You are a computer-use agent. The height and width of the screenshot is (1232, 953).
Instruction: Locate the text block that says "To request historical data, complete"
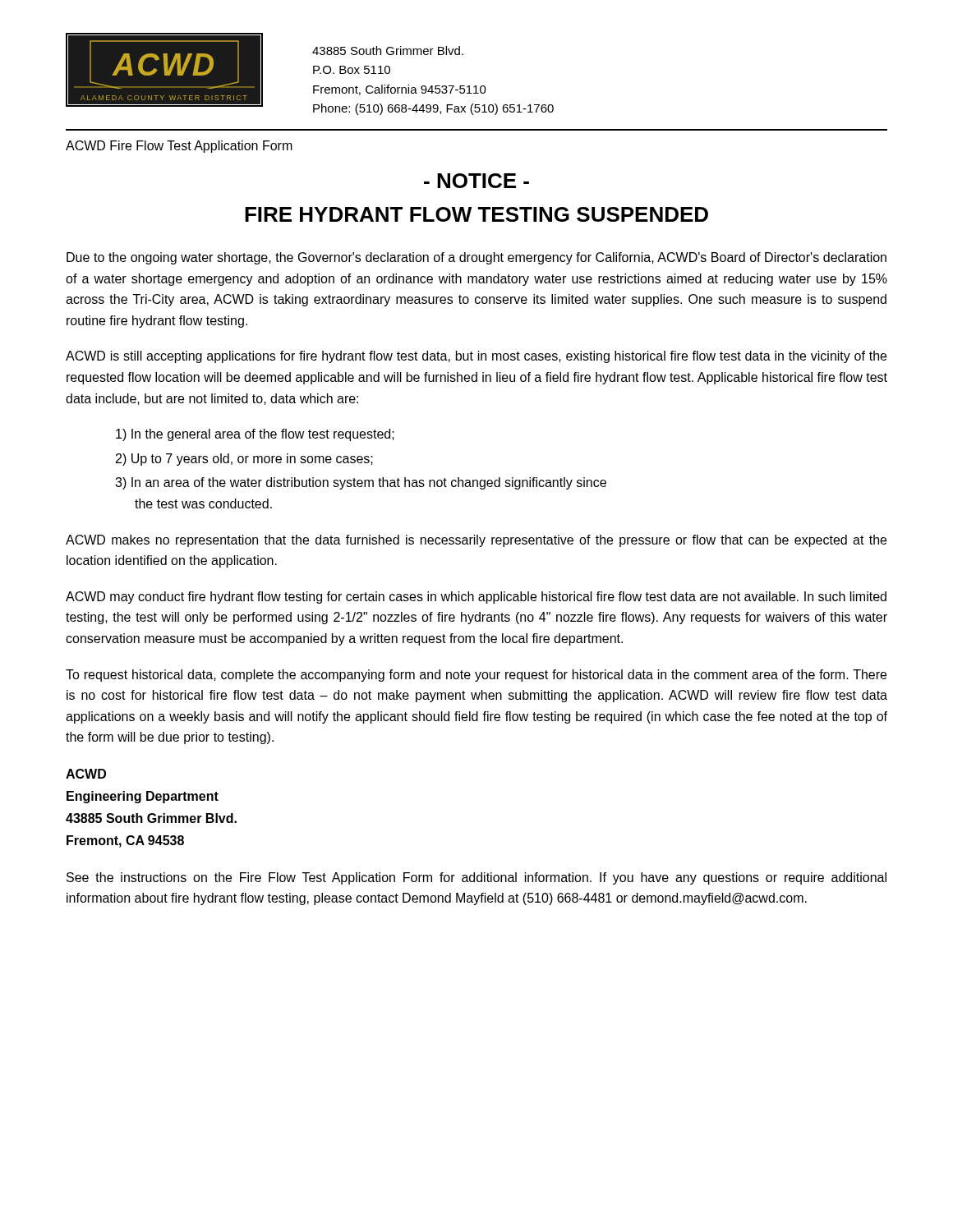(476, 706)
